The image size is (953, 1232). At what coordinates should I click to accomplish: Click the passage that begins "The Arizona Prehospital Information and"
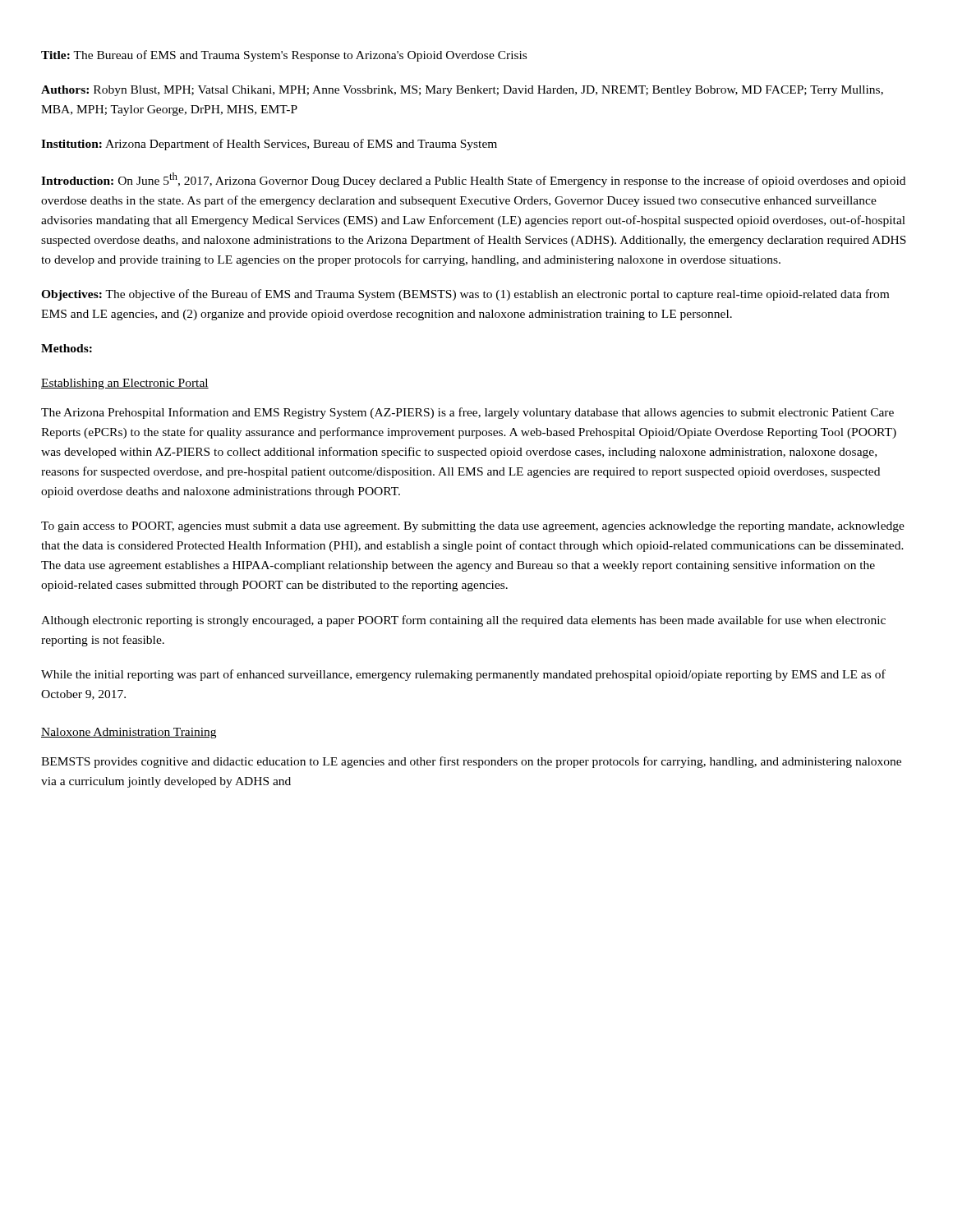tap(476, 452)
